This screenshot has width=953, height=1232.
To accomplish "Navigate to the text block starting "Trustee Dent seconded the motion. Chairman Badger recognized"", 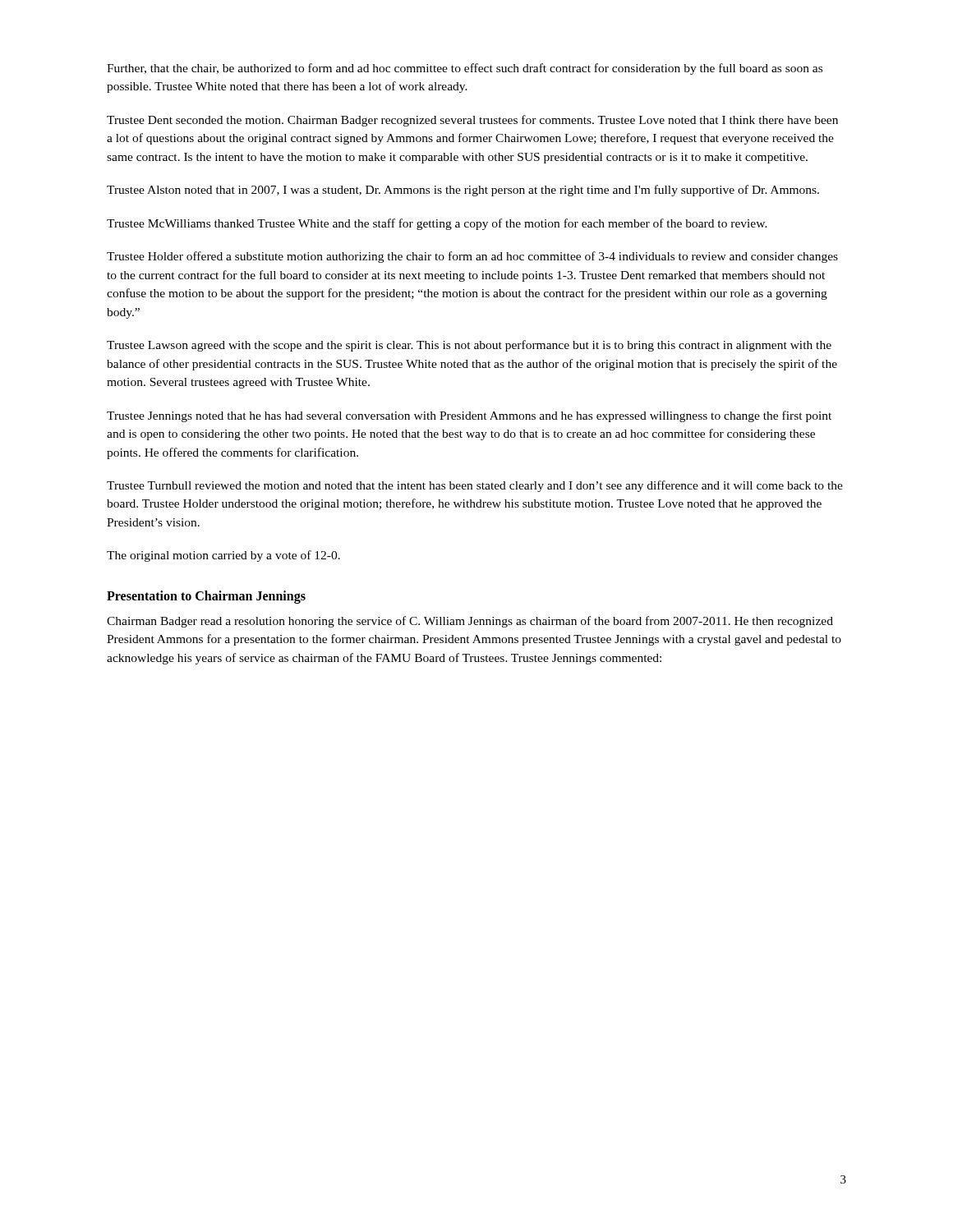I will (473, 138).
